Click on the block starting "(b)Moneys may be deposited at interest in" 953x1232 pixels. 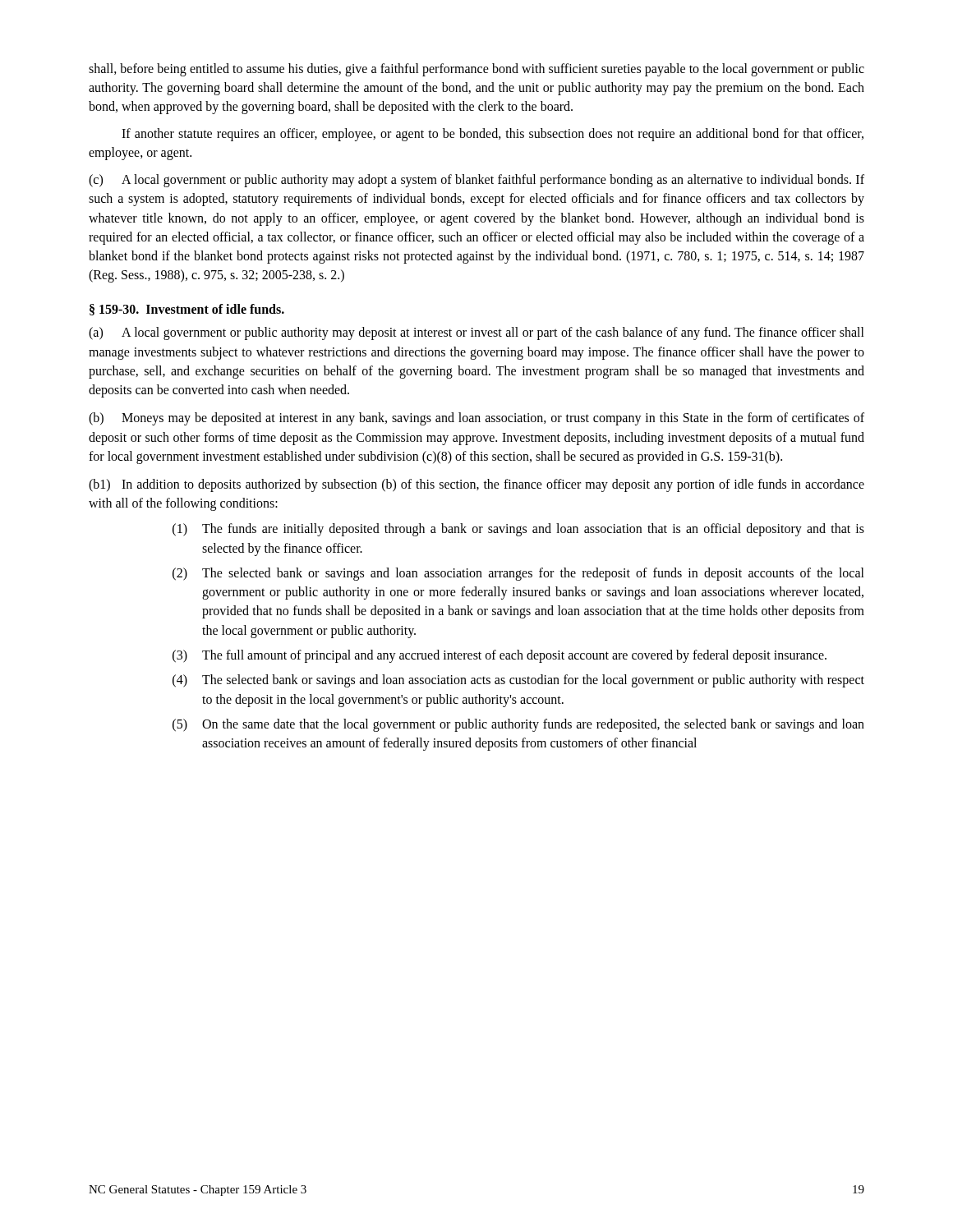pos(476,437)
